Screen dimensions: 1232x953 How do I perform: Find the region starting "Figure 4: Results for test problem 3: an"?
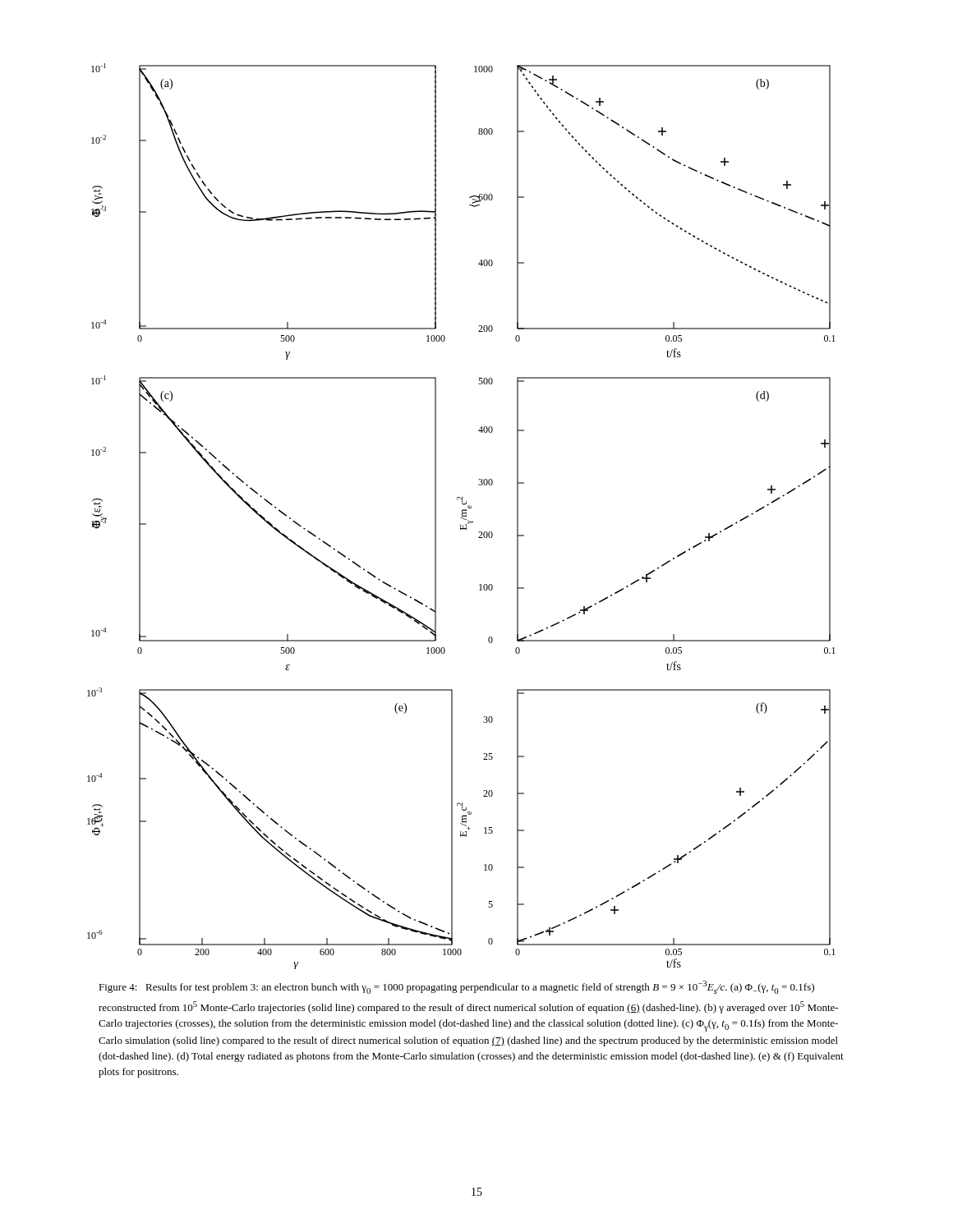[x=471, y=1028]
